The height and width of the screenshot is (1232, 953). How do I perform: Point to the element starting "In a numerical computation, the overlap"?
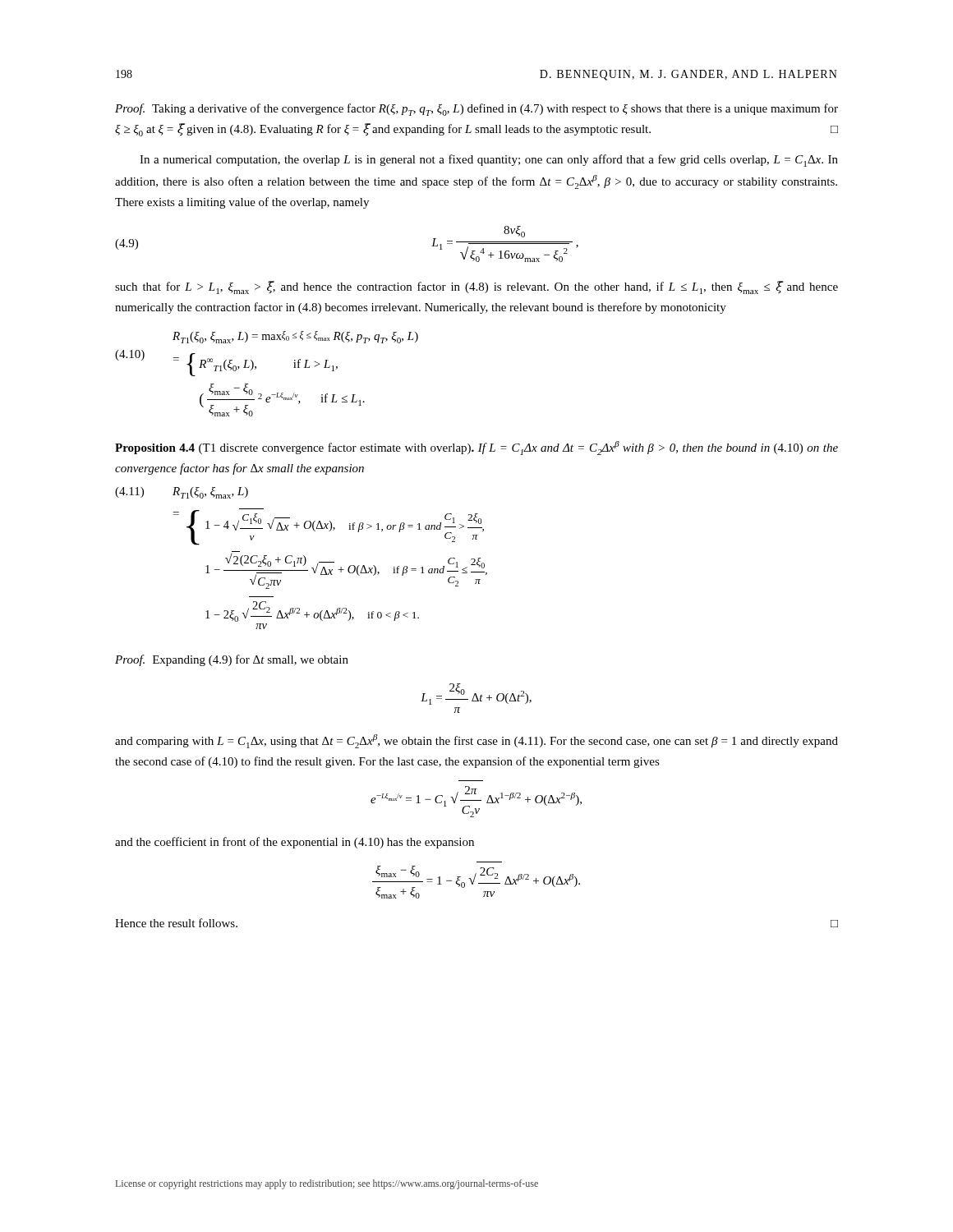(476, 181)
